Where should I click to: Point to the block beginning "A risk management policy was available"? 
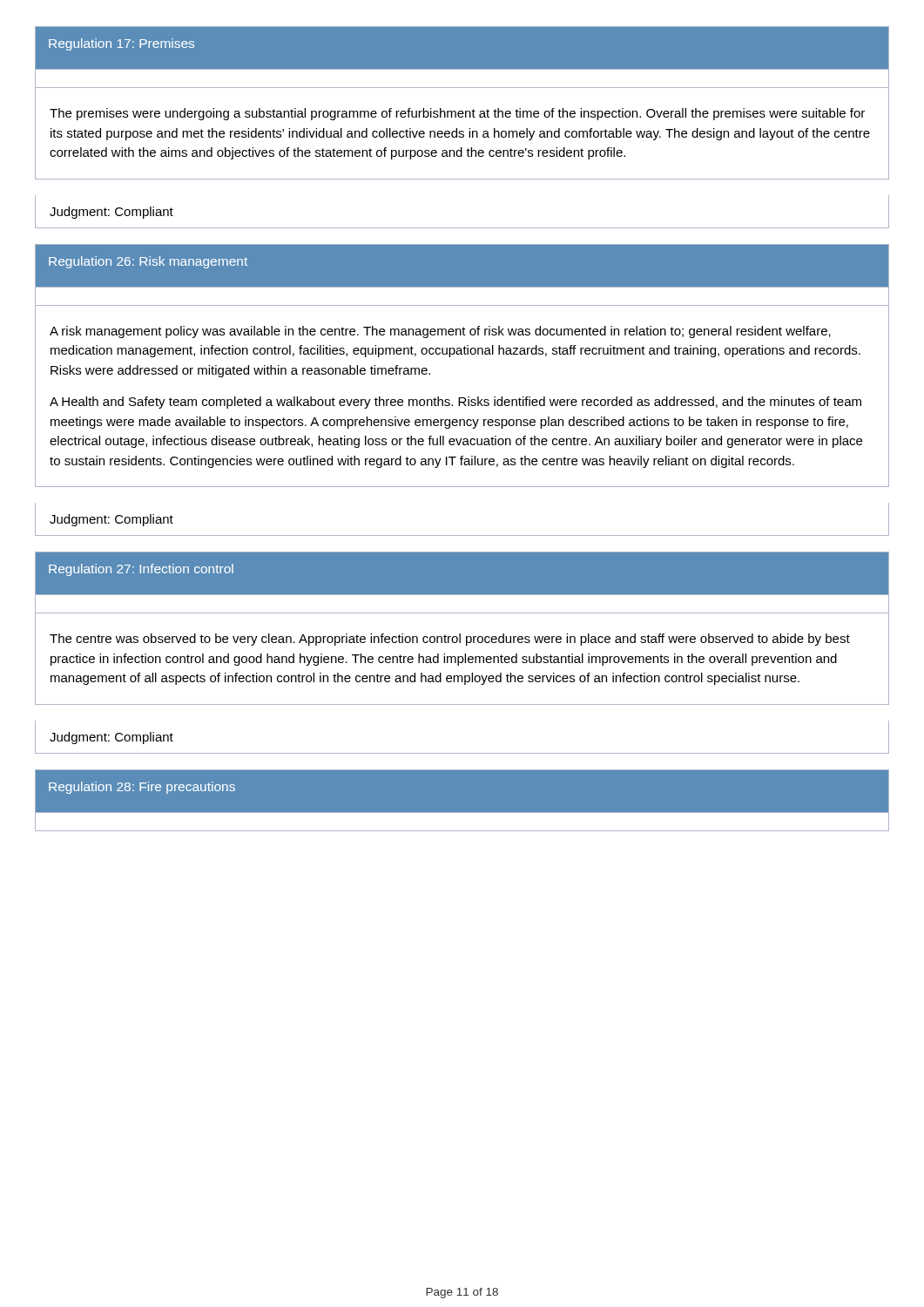pos(462,396)
